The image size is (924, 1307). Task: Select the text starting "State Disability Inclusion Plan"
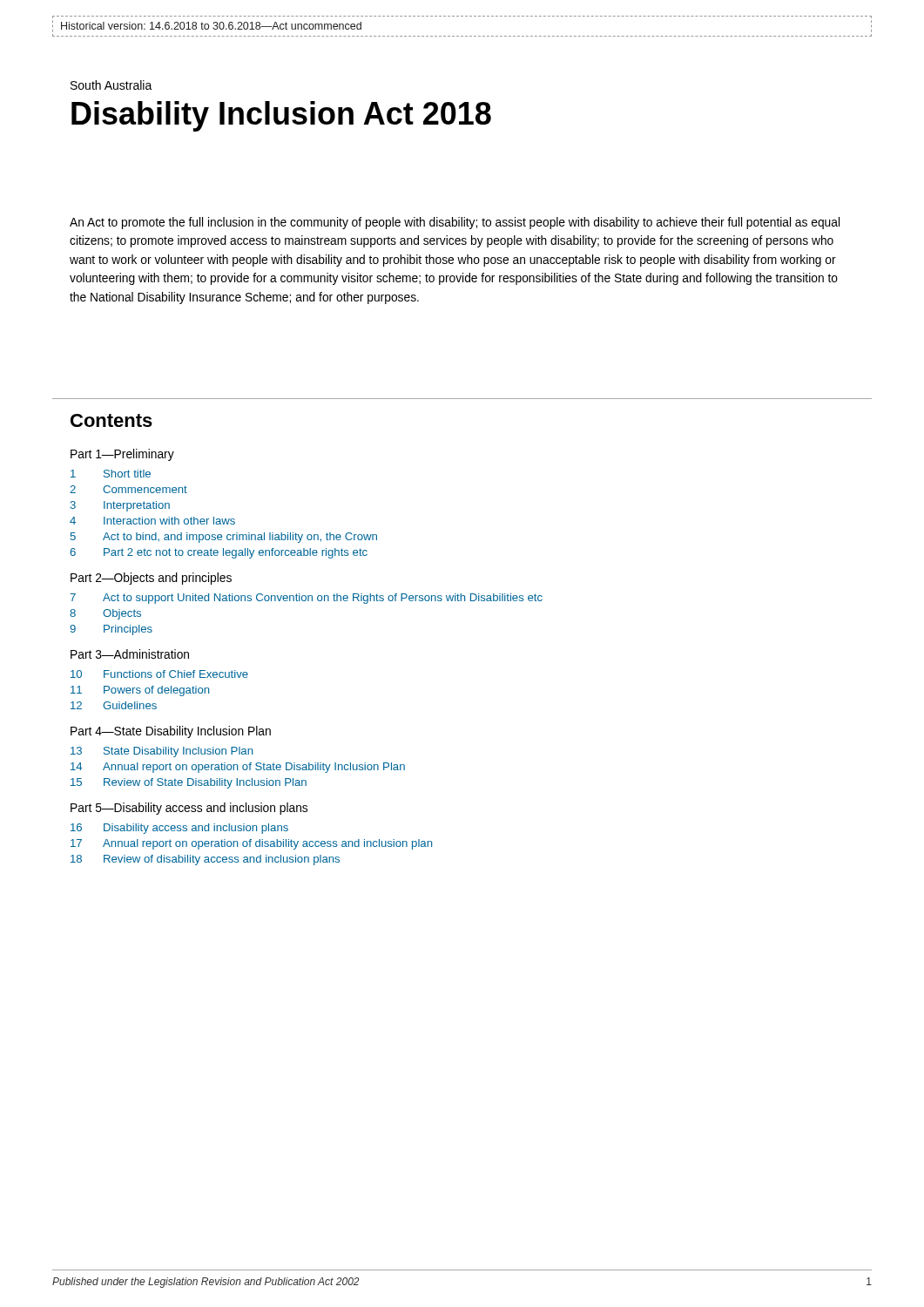178,750
